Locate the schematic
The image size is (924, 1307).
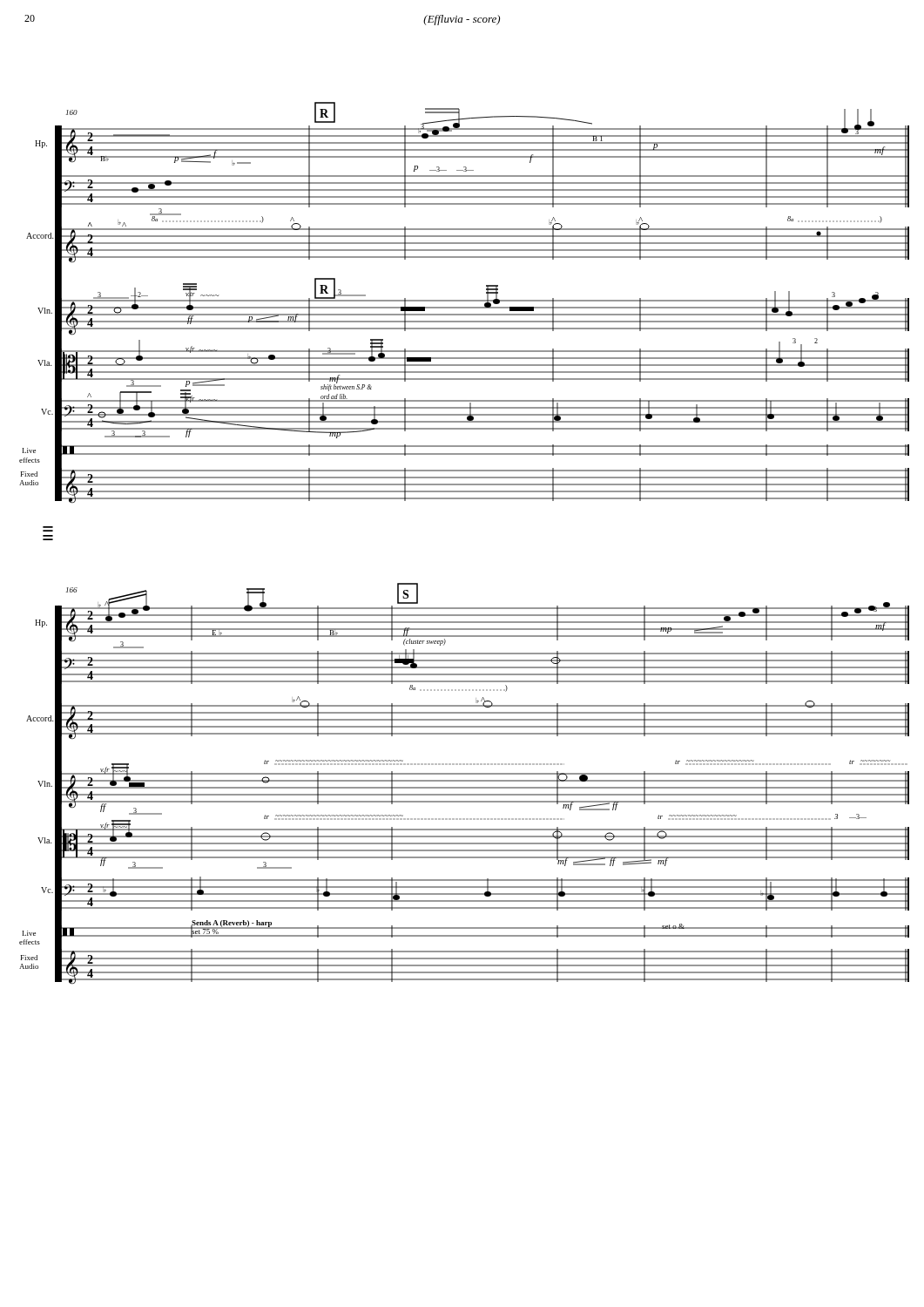pos(462,675)
